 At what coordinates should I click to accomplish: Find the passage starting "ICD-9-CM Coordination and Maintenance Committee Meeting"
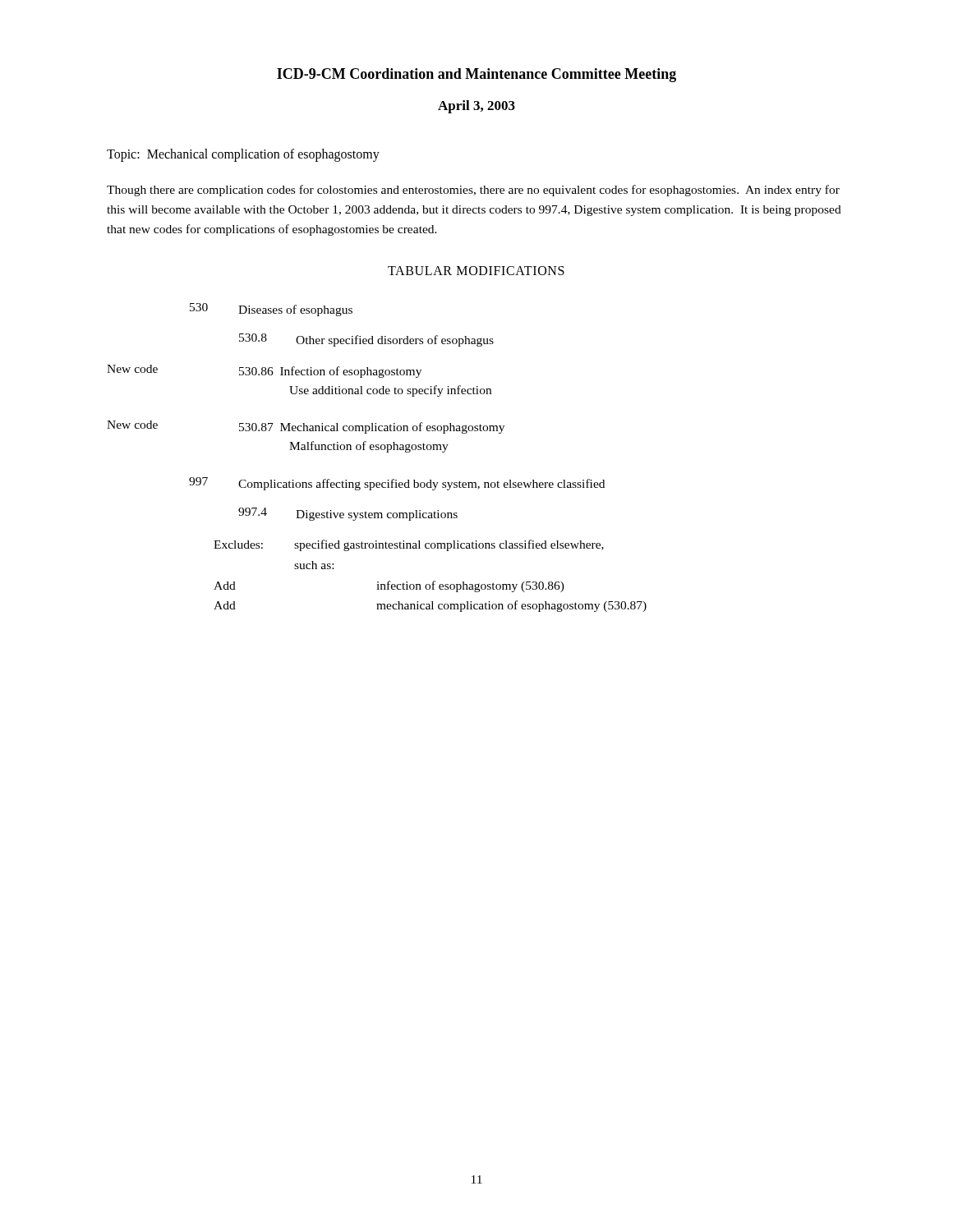coord(476,74)
